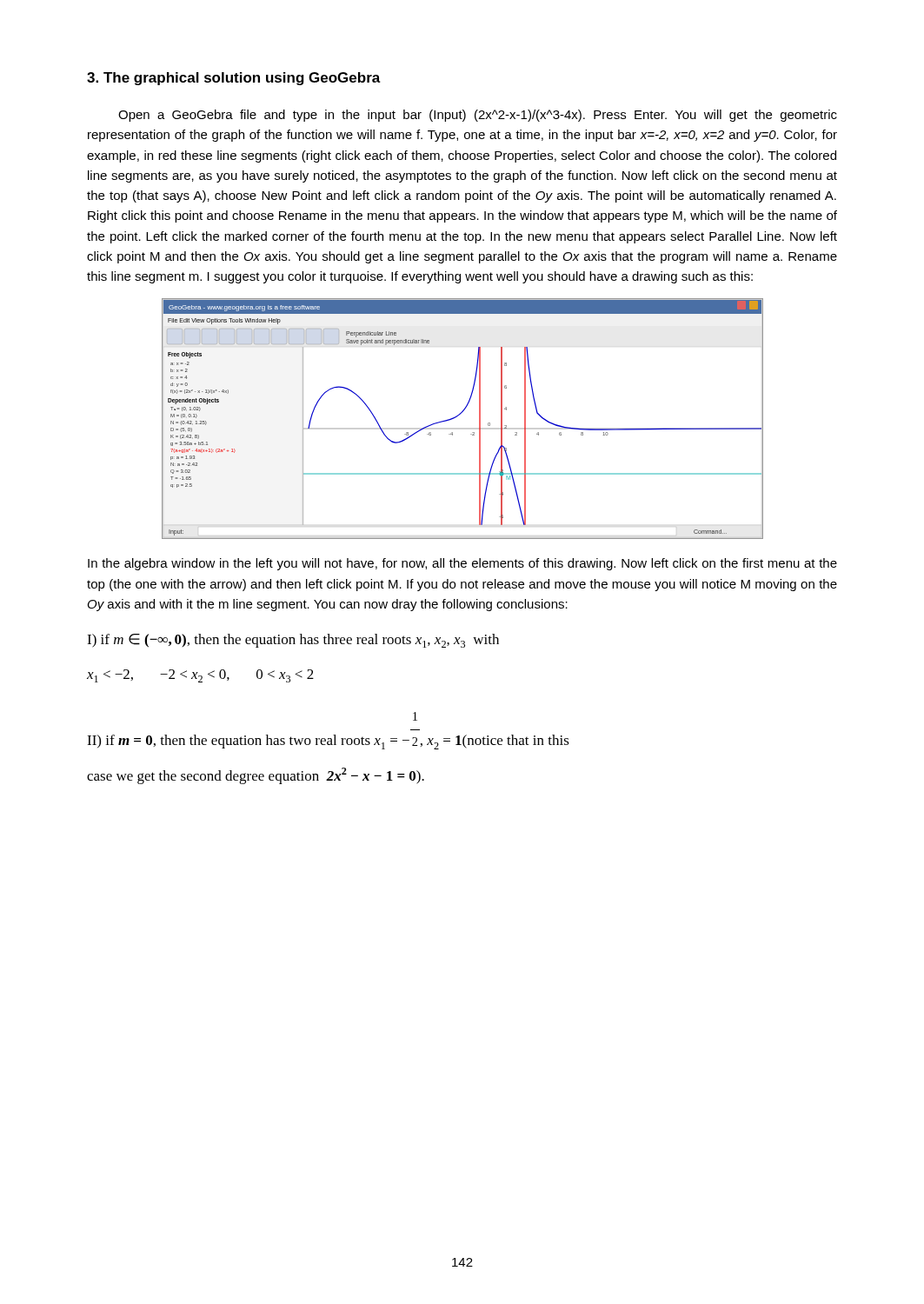The image size is (924, 1304).
Task: Select the section header that says "3. The graphical solution"
Action: pyautogui.click(x=233, y=78)
